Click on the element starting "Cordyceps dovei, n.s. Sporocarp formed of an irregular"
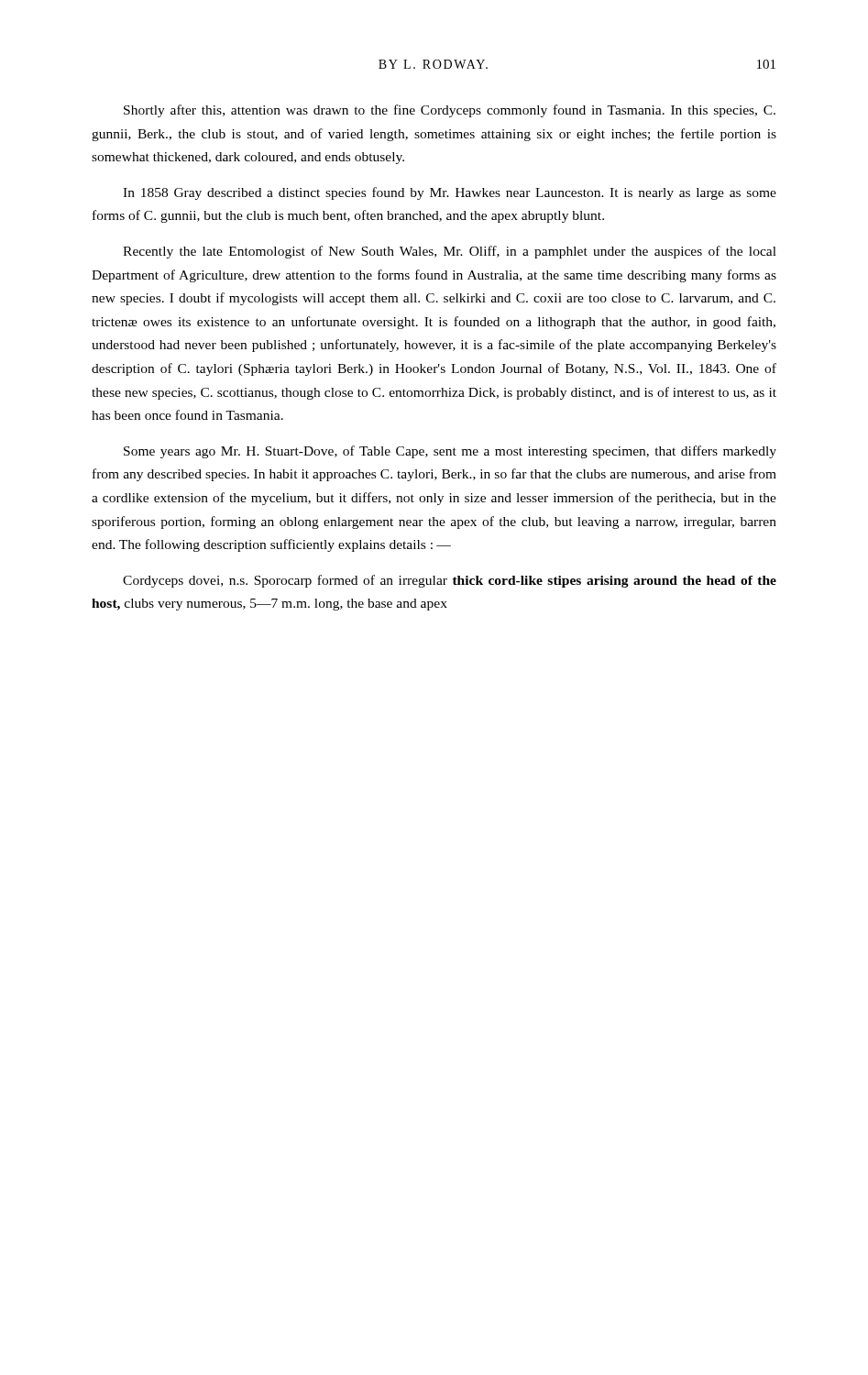 pos(434,591)
